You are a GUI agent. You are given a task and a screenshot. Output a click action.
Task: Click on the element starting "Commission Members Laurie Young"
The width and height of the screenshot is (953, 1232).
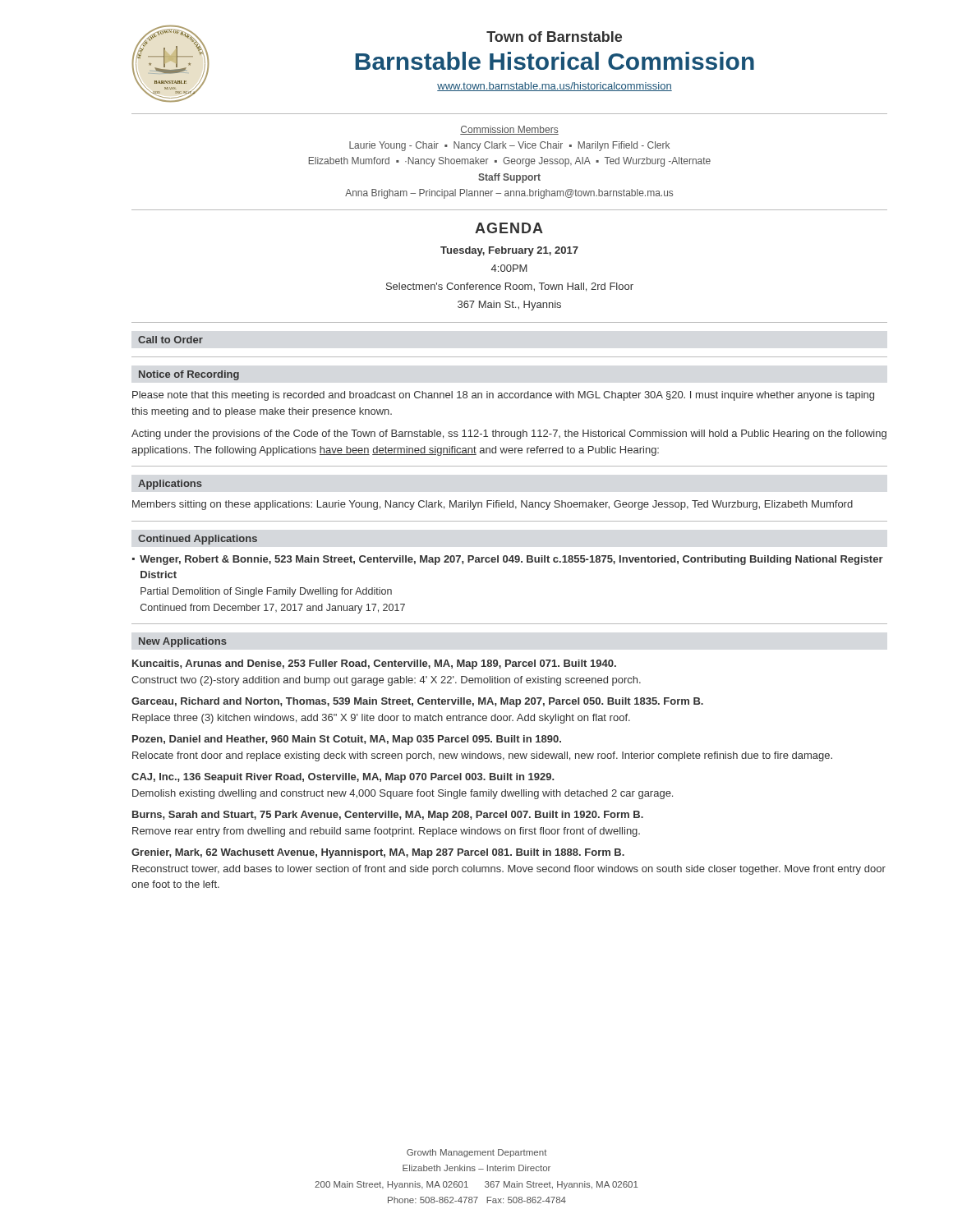(509, 162)
